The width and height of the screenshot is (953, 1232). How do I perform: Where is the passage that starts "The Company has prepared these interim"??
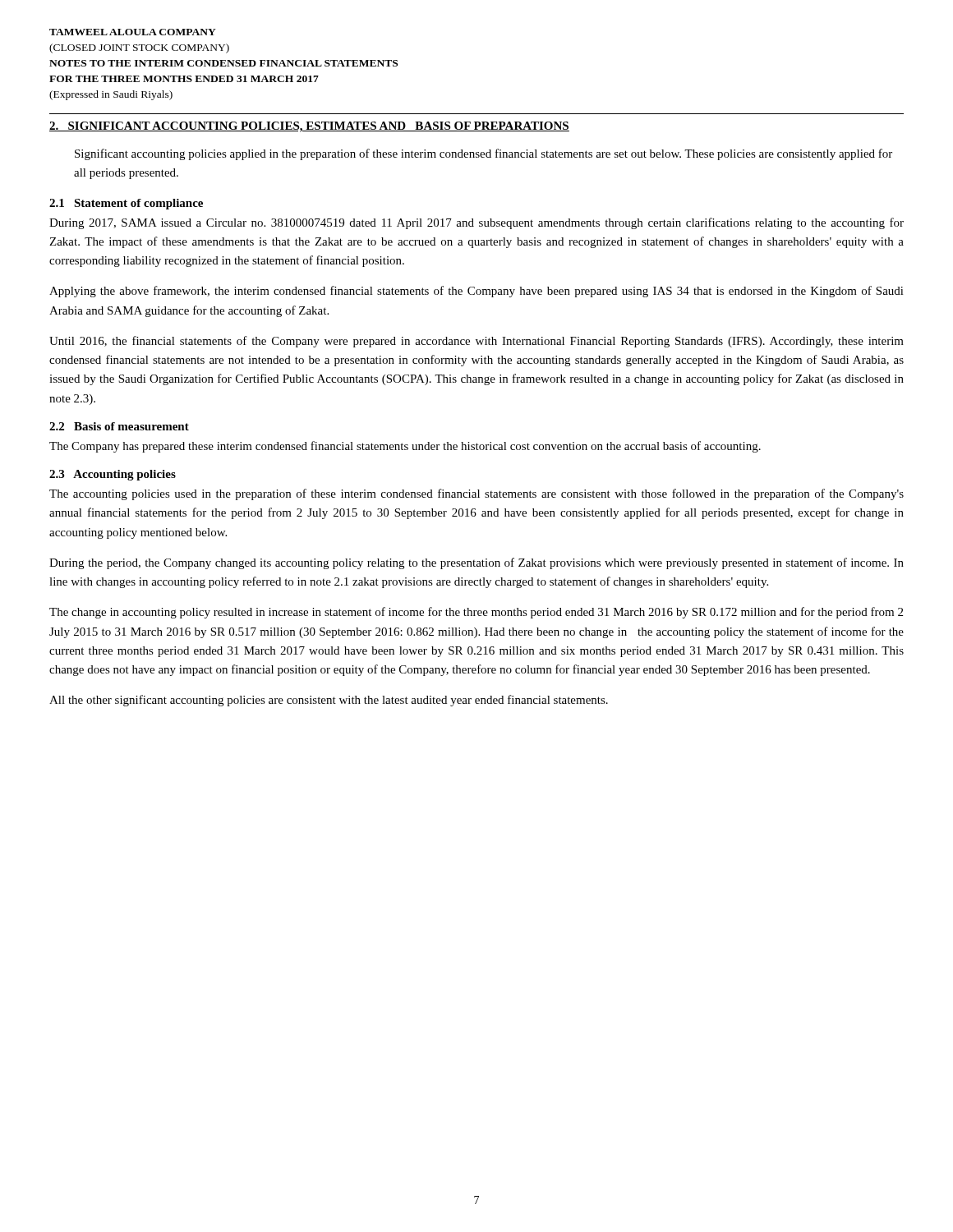tap(405, 446)
